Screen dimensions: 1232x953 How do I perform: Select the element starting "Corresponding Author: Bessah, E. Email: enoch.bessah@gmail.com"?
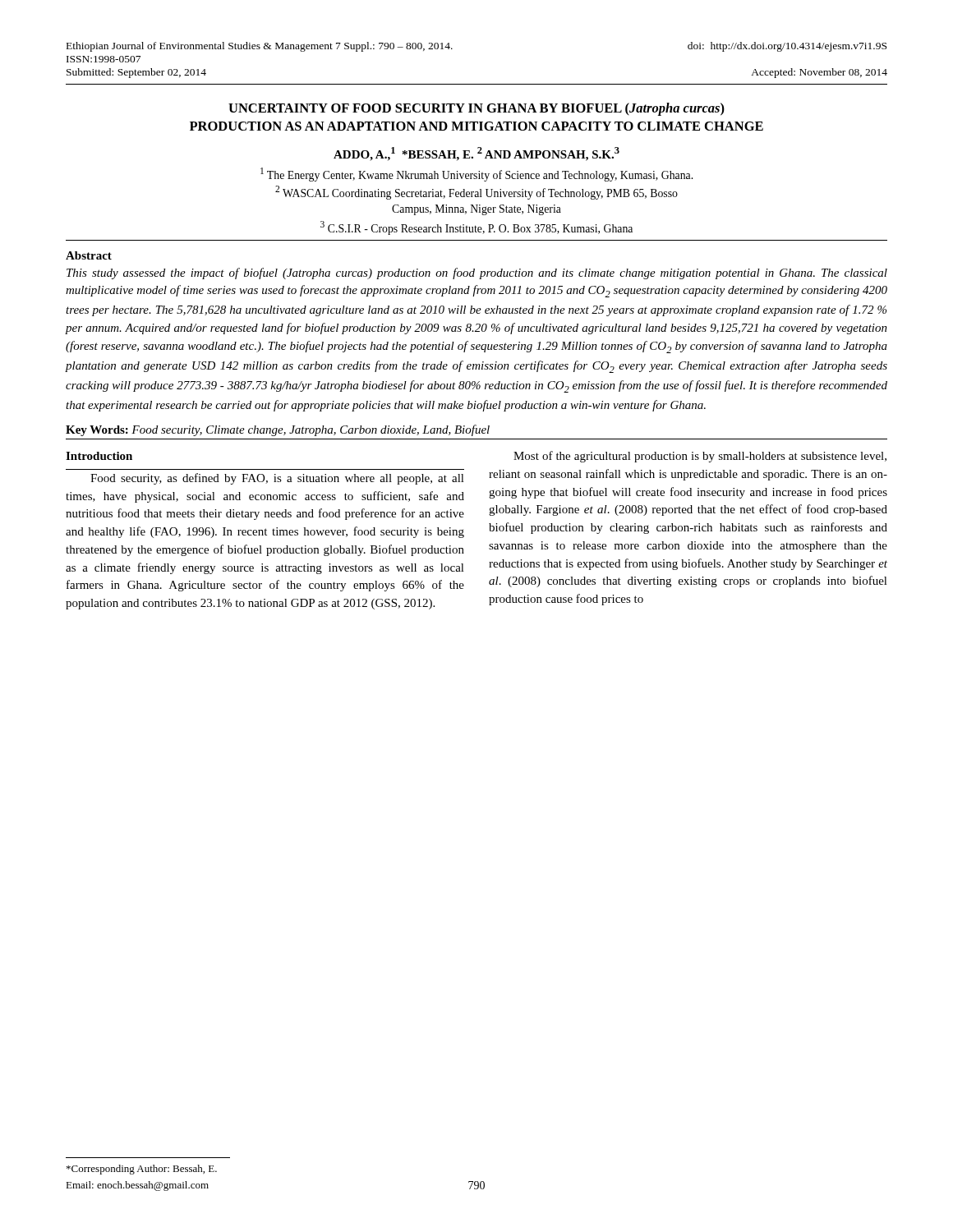click(x=148, y=1174)
